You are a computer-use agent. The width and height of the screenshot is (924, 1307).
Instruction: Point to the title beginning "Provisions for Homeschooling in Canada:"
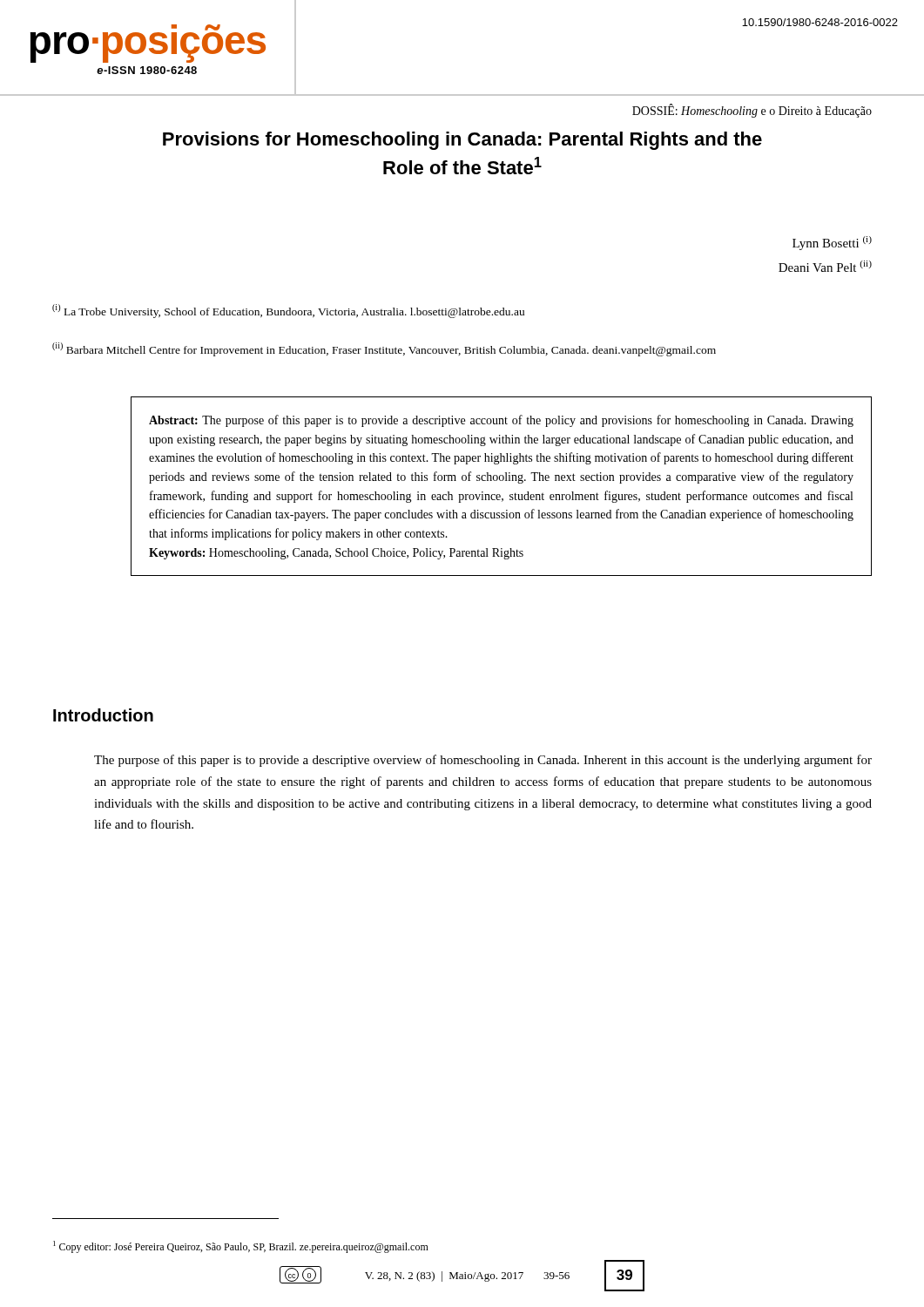tap(462, 154)
